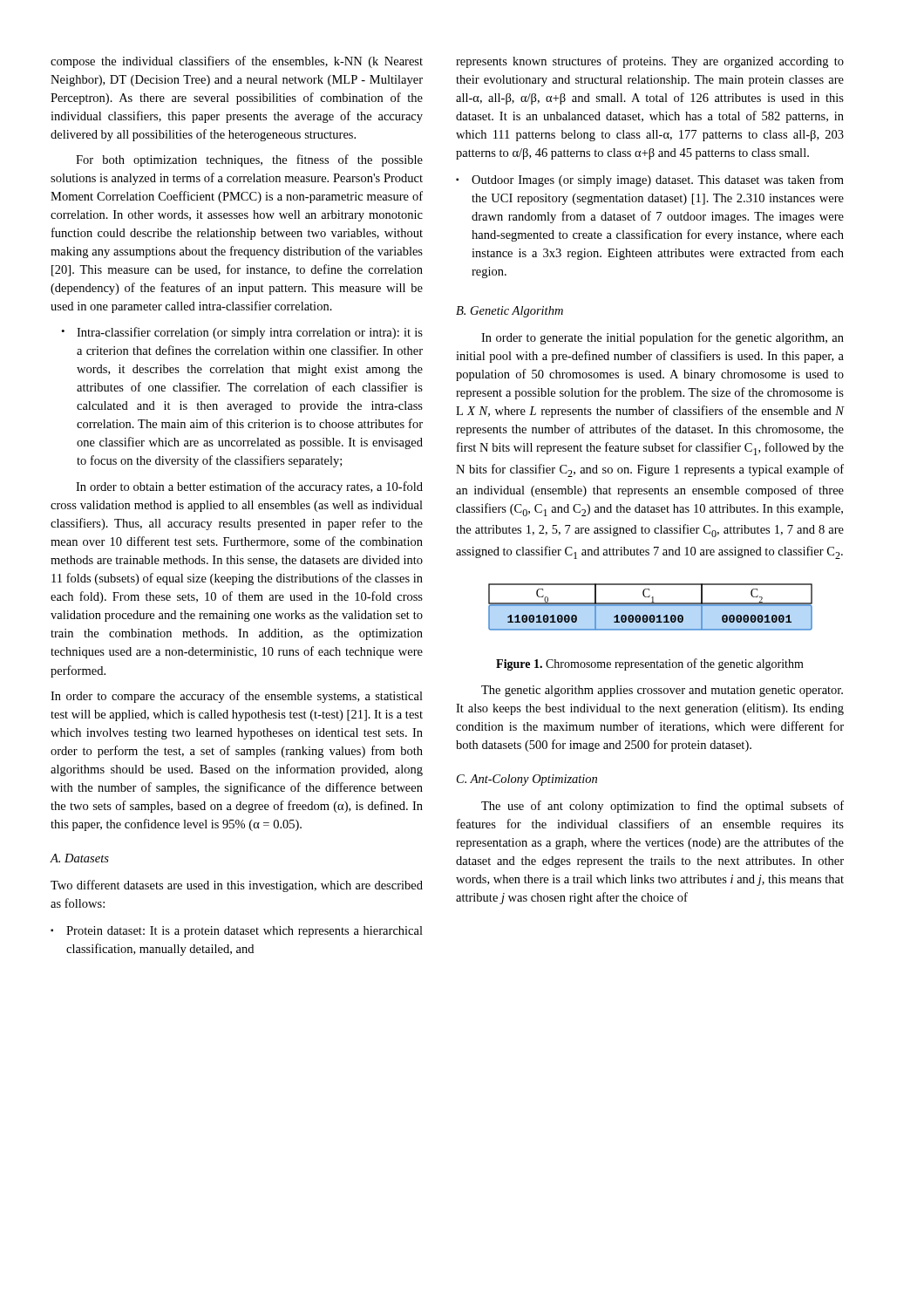The width and height of the screenshot is (924, 1308).
Task: Point to the passage starting "The genetic algorithm applies crossover and"
Action: 650,717
